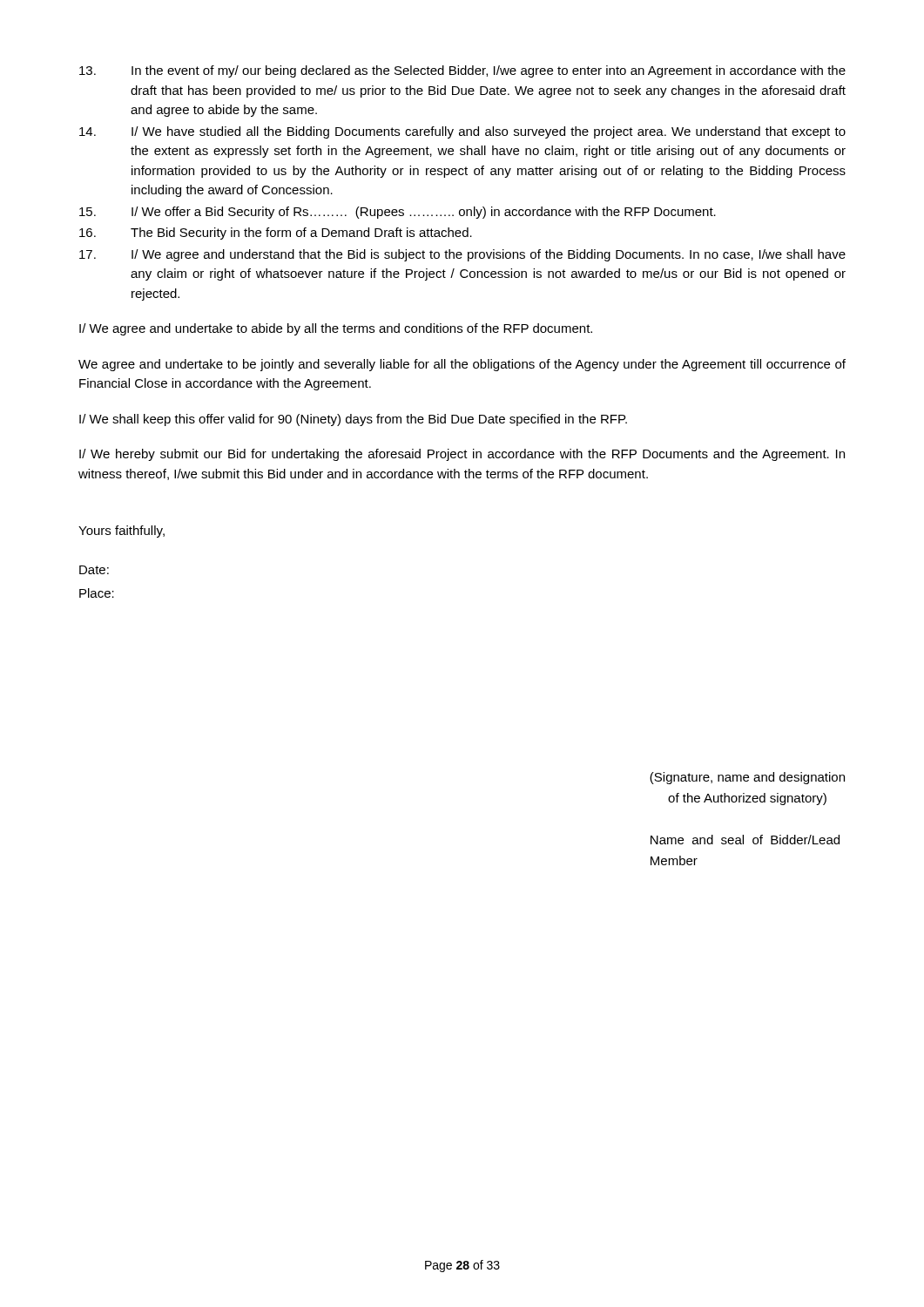Select the element starting "We agree and undertake"

[462, 373]
